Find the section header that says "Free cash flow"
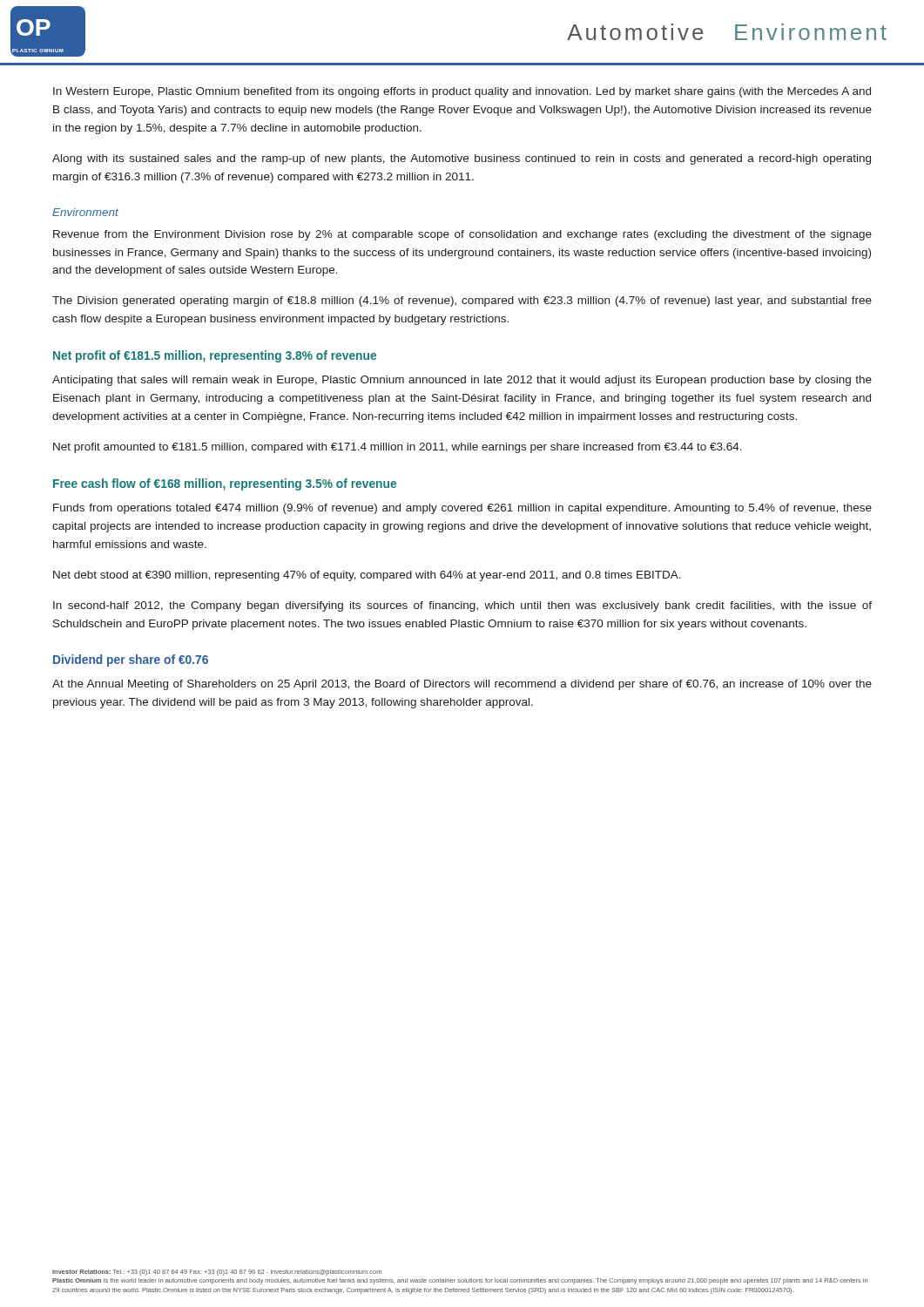 click(225, 484)
